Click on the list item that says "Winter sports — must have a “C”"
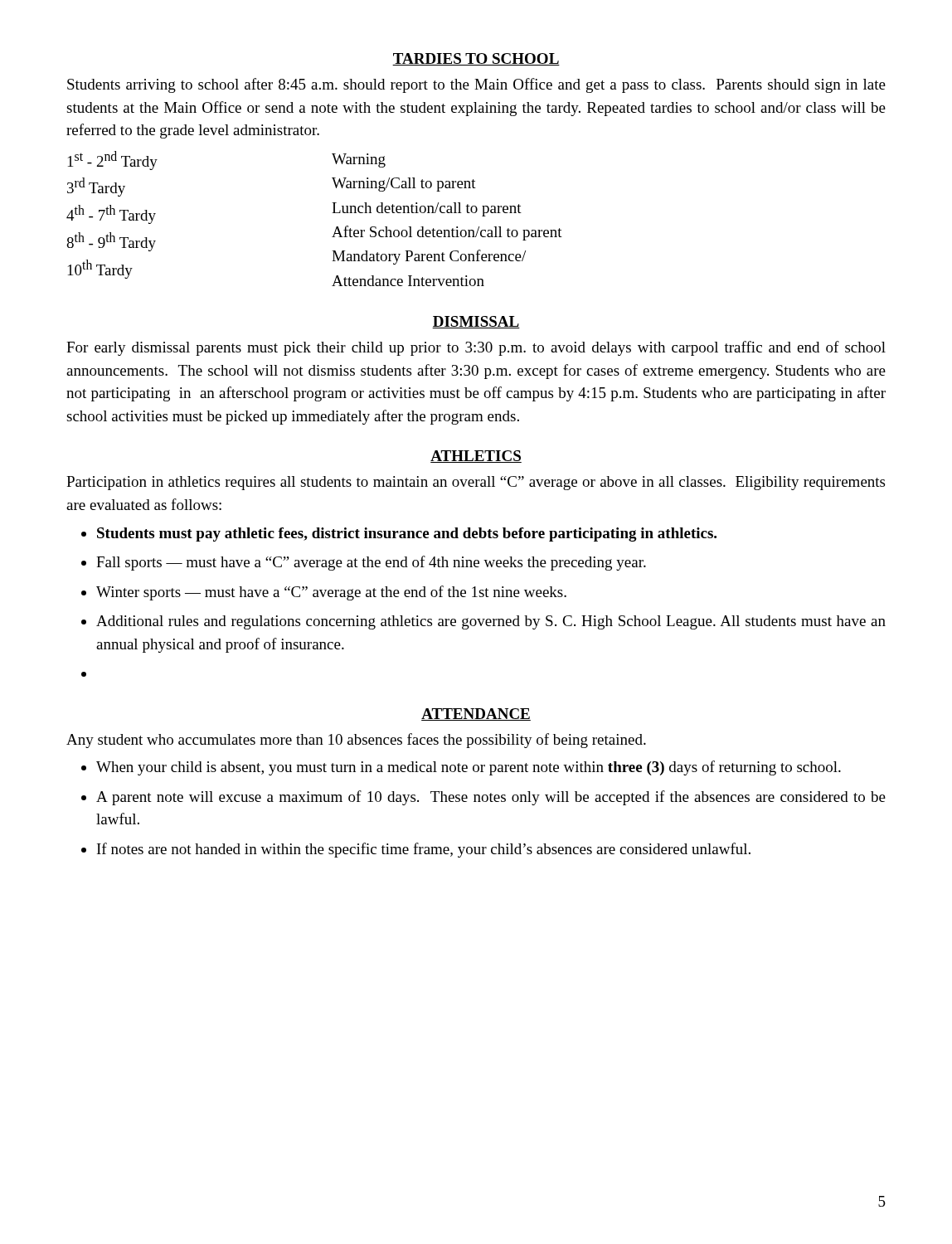Image resolution: width=952 pixels, height=1244 pixels. [x=332, y=591]
